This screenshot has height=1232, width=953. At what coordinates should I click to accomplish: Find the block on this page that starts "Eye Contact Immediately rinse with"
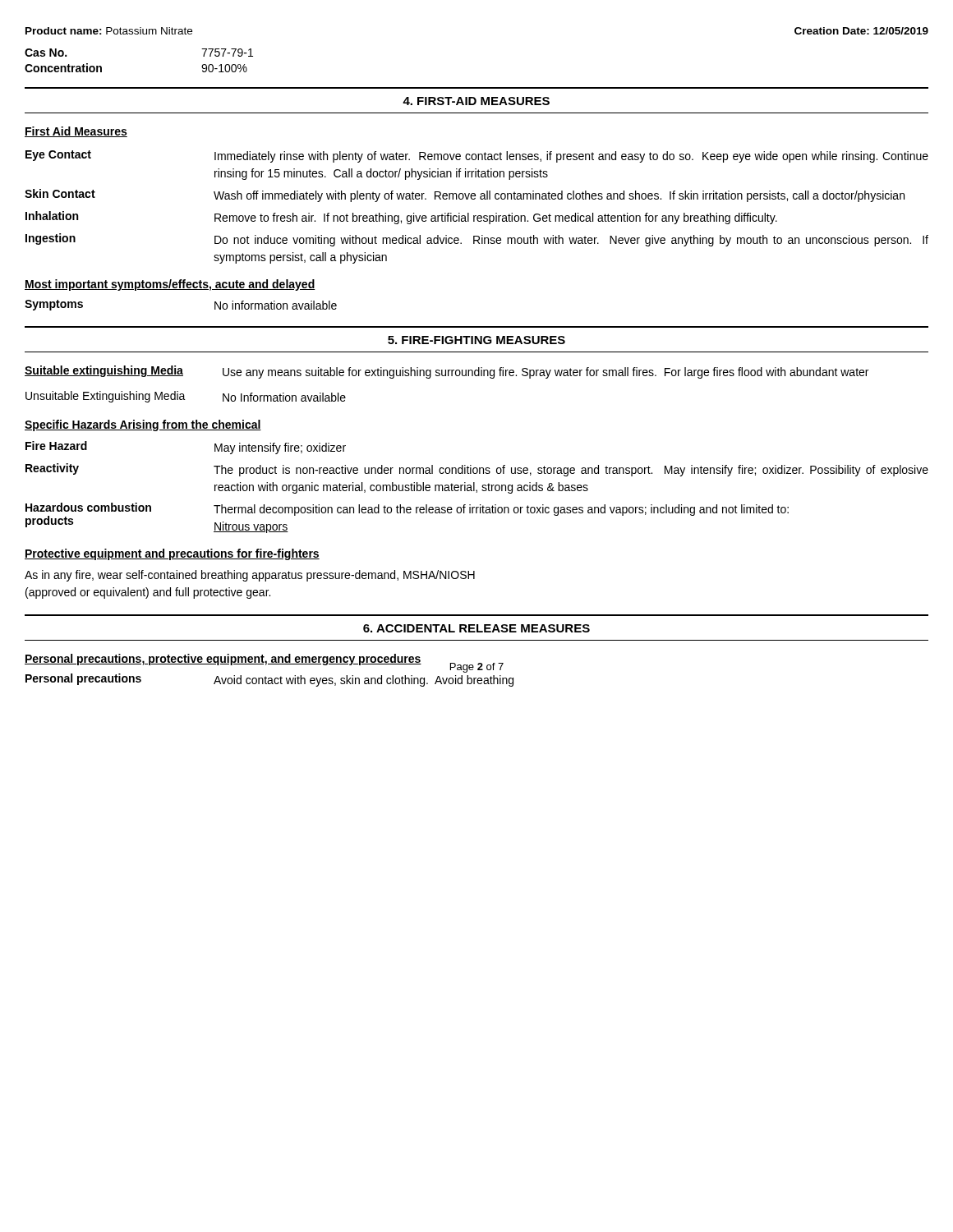click(476, 165)
